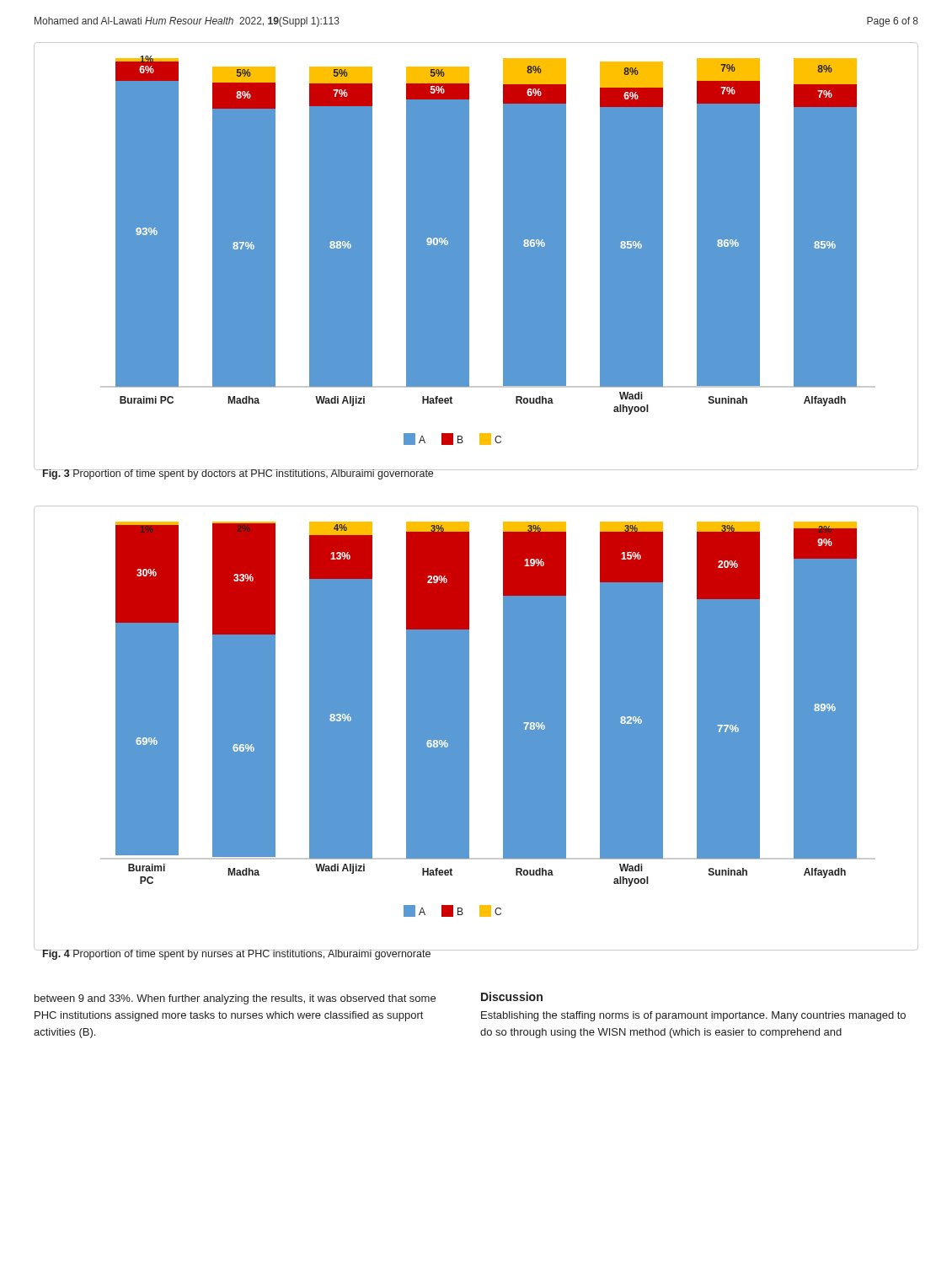Locate the region starting "between 9 and 33%. When further"
This screenshot has width=952, height=1264.
coord(235,1015)
